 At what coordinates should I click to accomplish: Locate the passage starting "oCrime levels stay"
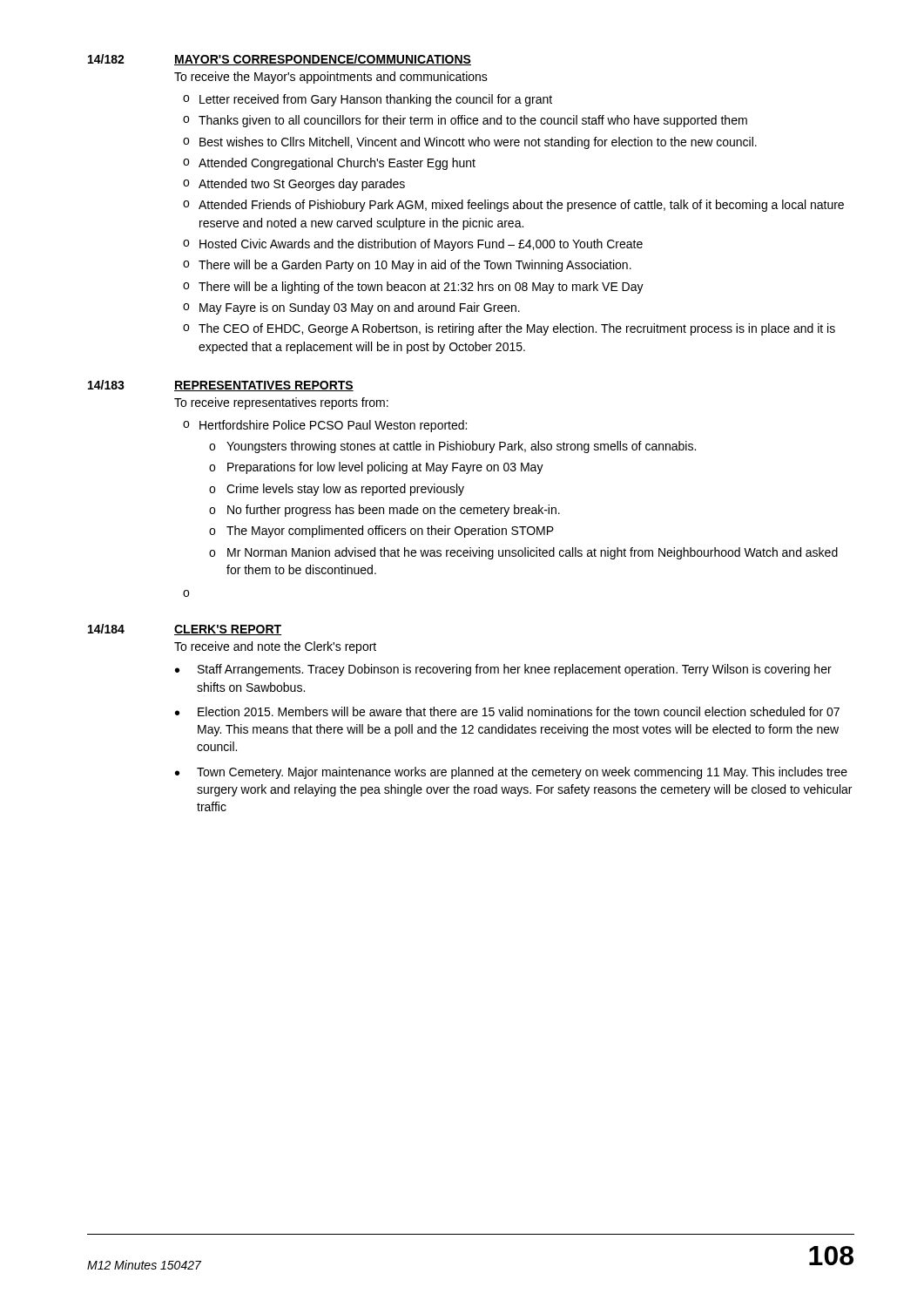pos(337,490)
